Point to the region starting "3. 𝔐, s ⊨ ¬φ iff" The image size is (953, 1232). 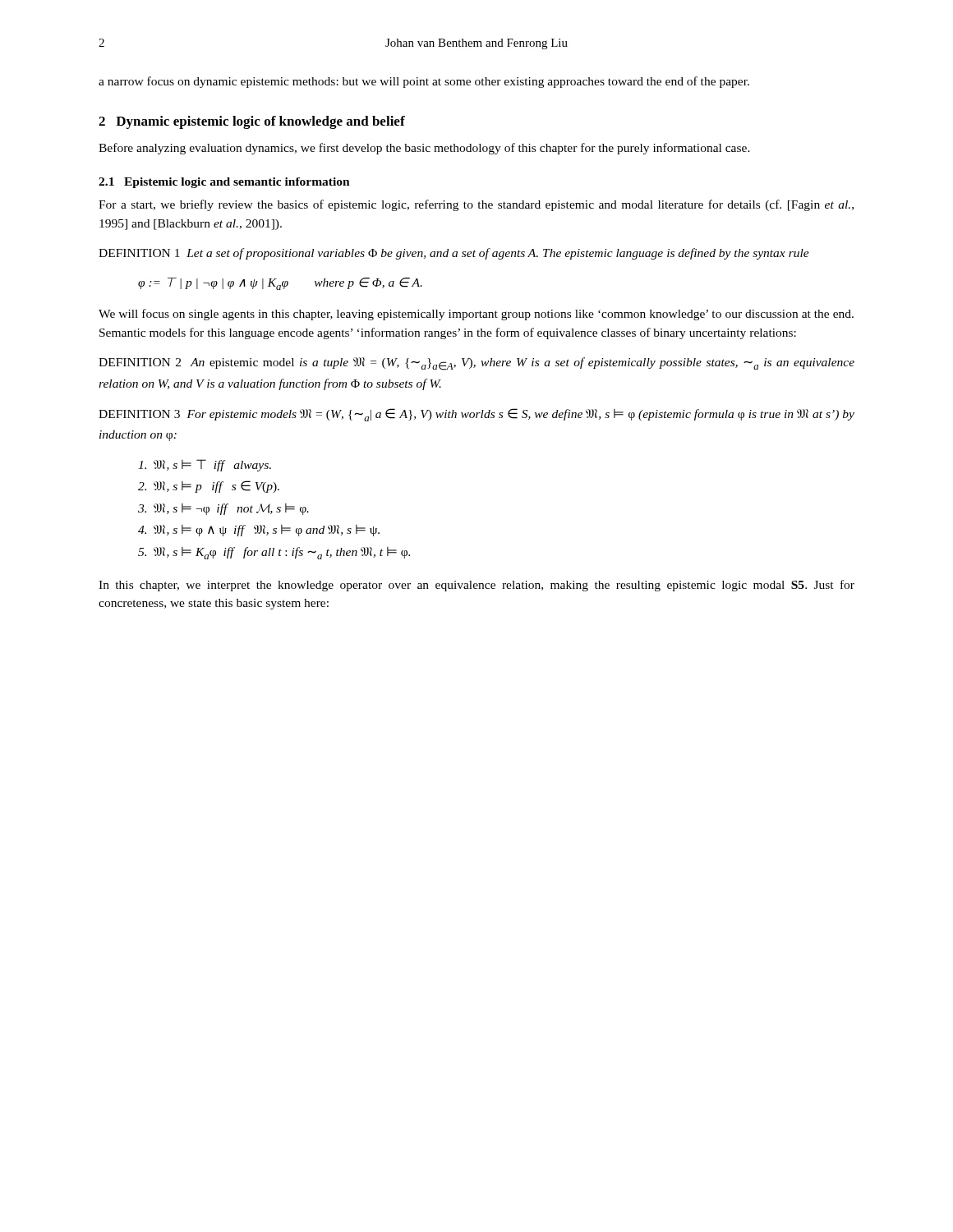[224, 508]
